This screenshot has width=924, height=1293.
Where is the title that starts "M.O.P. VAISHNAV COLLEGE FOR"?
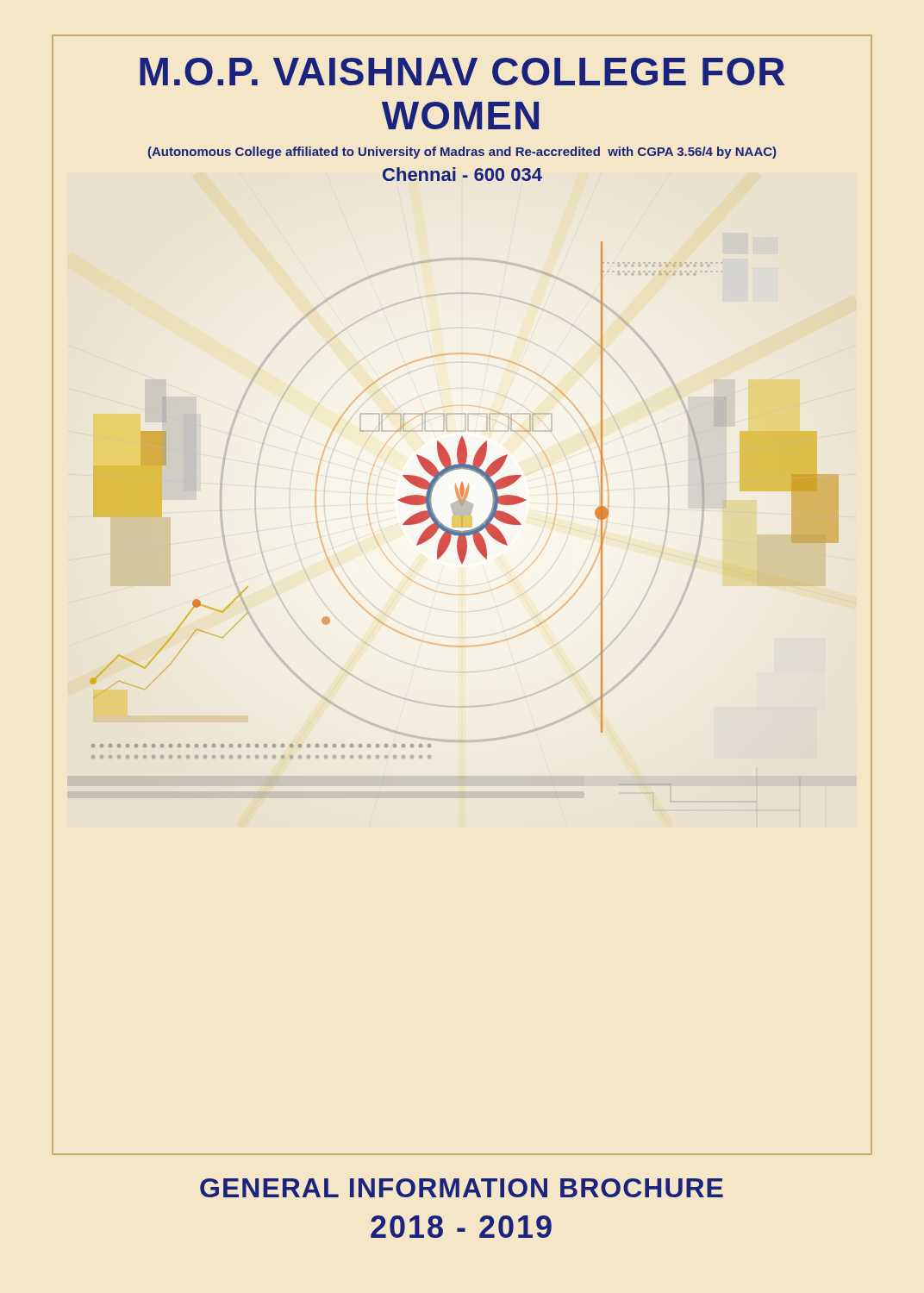tap(462, 94)
